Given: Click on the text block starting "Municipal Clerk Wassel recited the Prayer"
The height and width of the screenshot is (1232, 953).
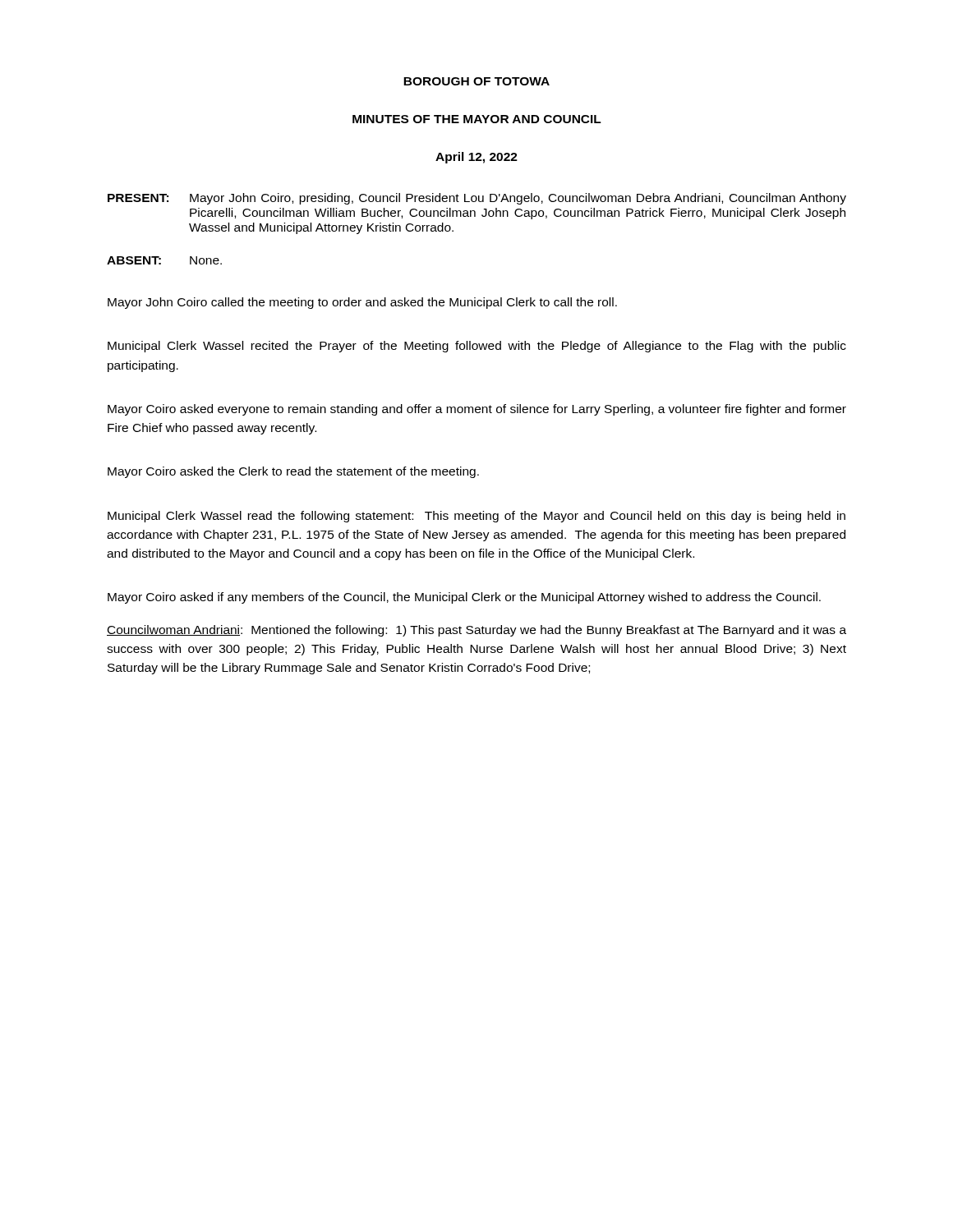Looking at the screenshot, I should (476, 355).
